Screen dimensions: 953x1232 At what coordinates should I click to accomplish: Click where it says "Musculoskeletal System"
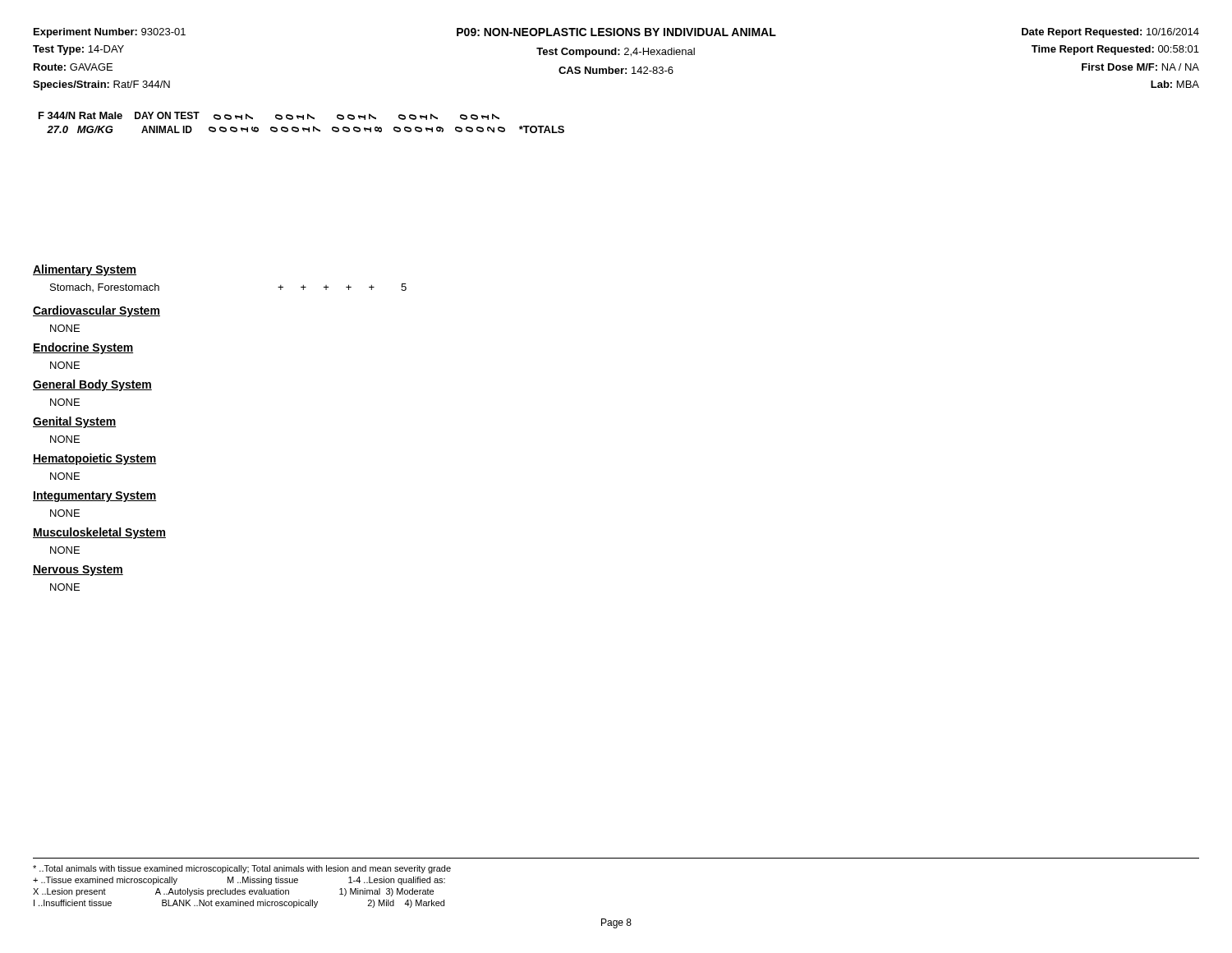[99, 532]
